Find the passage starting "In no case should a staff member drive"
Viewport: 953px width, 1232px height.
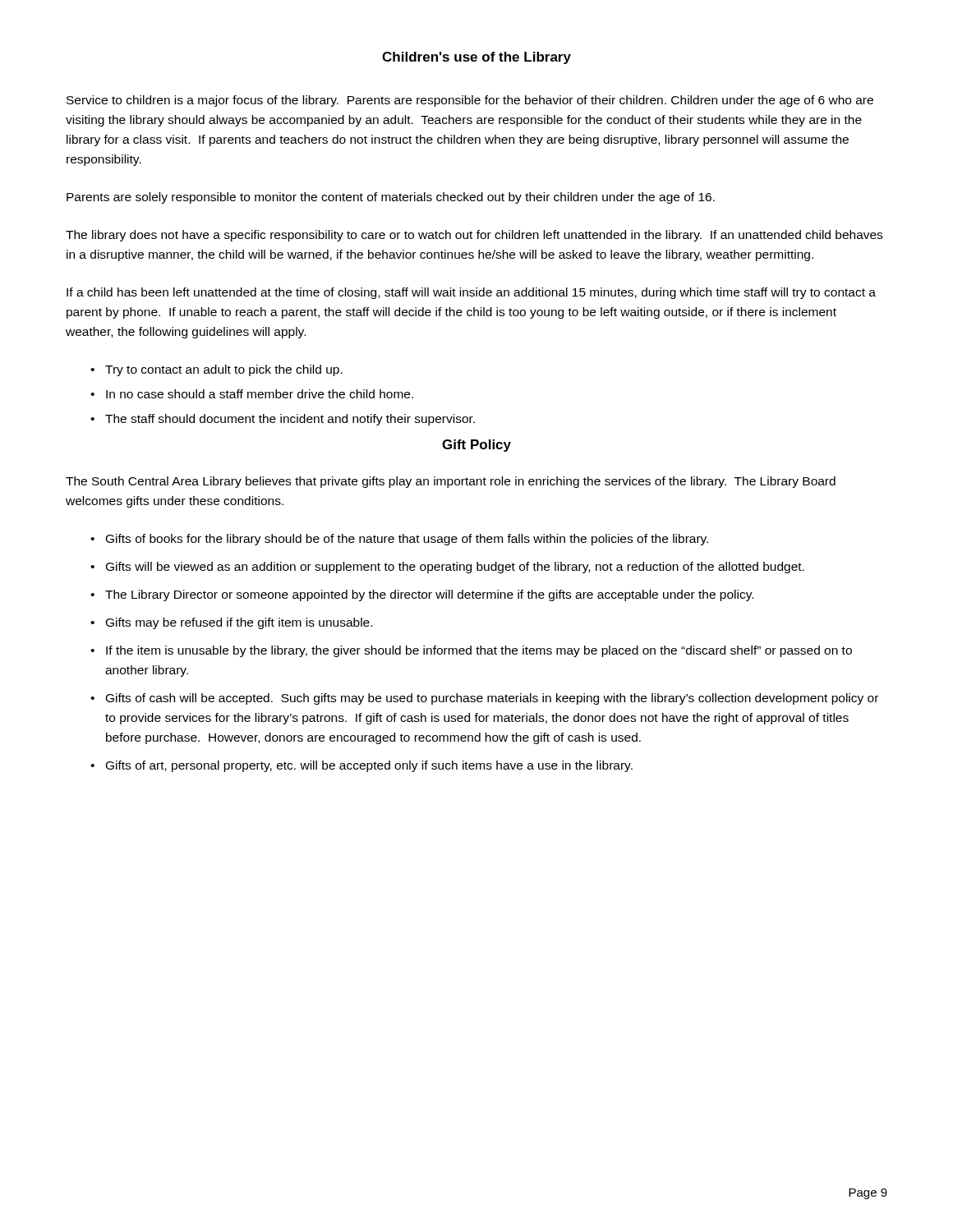tap(260, 394)
